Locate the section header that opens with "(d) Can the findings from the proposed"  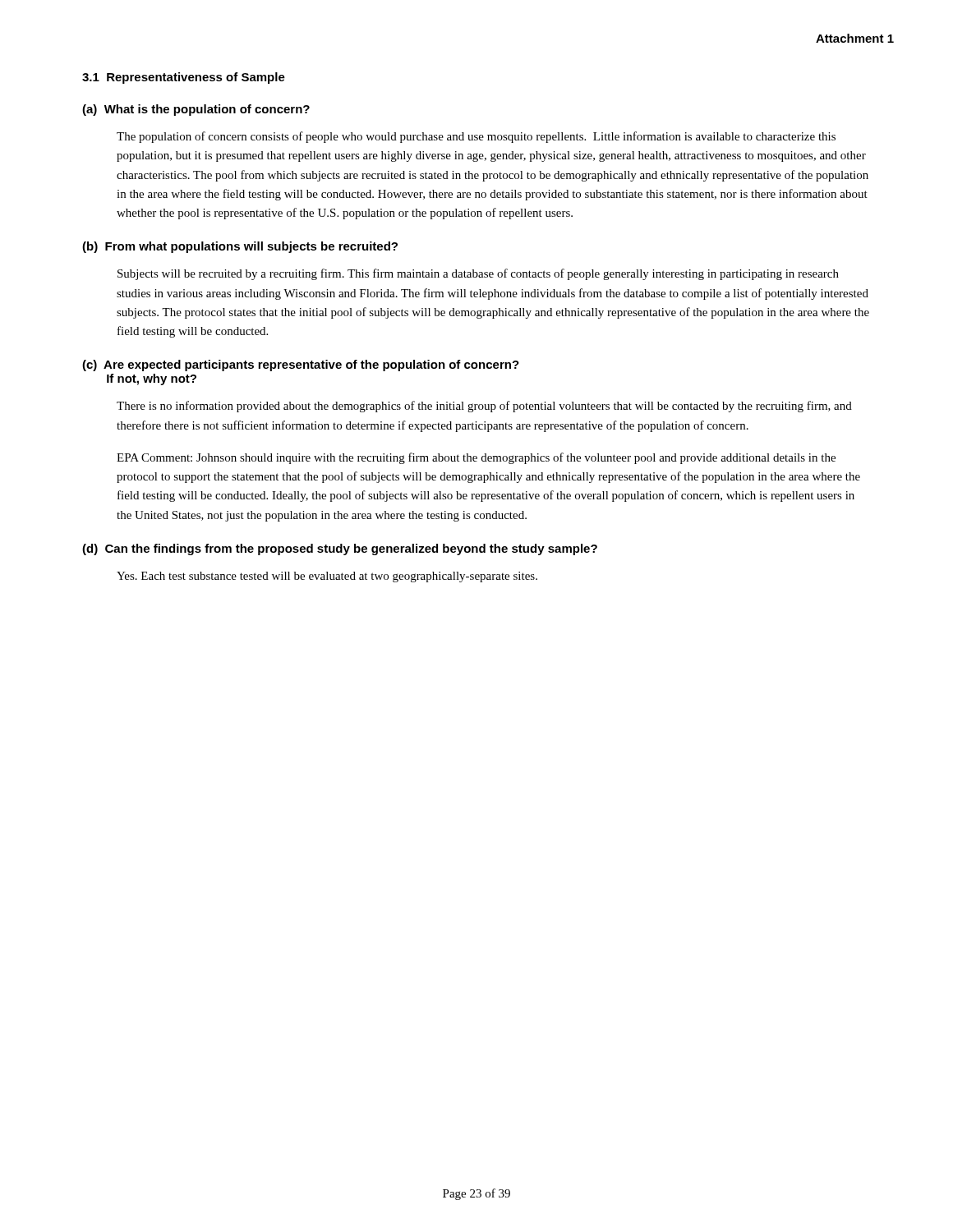340,548
